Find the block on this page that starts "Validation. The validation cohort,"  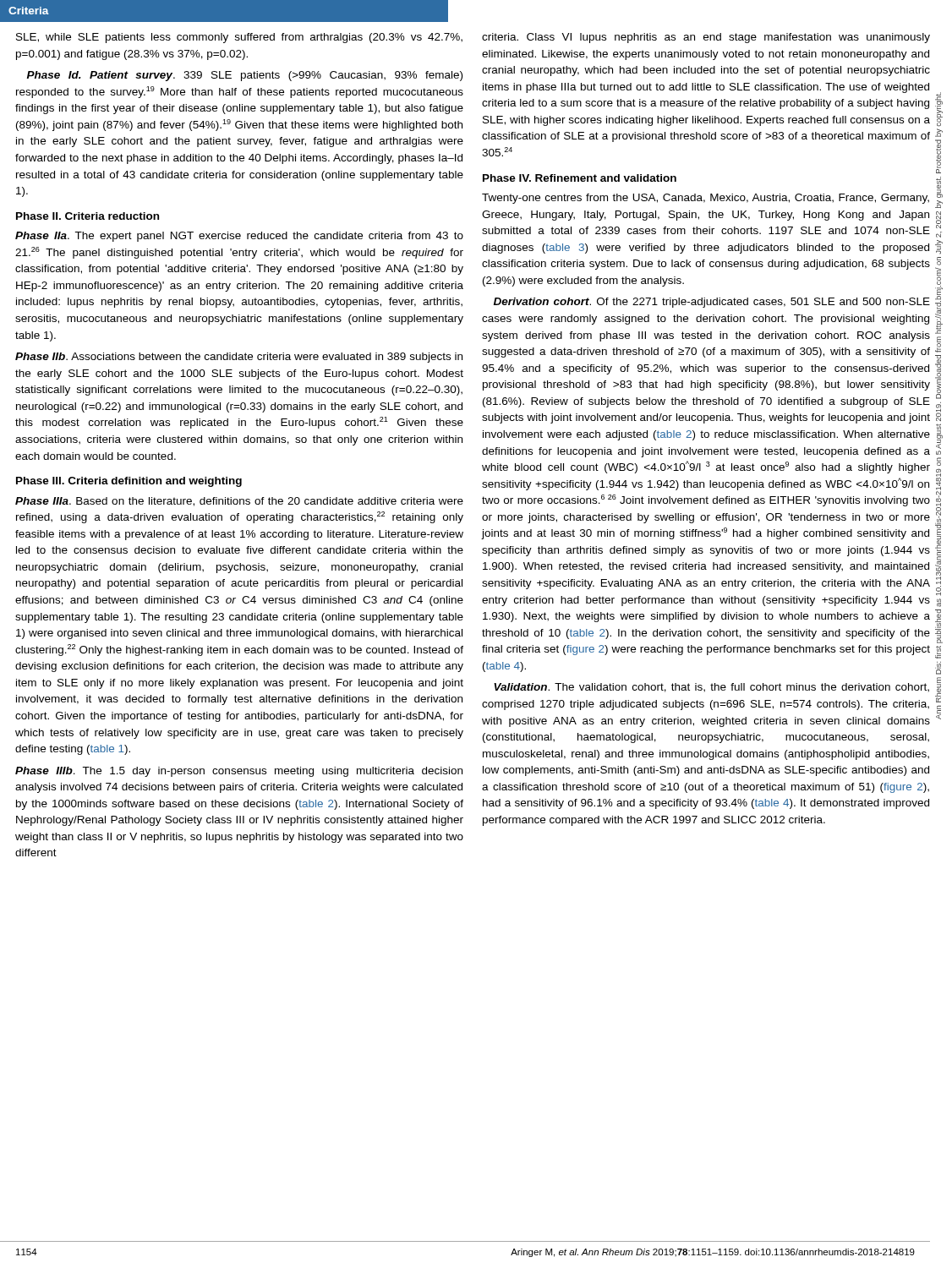pos(706,754)
